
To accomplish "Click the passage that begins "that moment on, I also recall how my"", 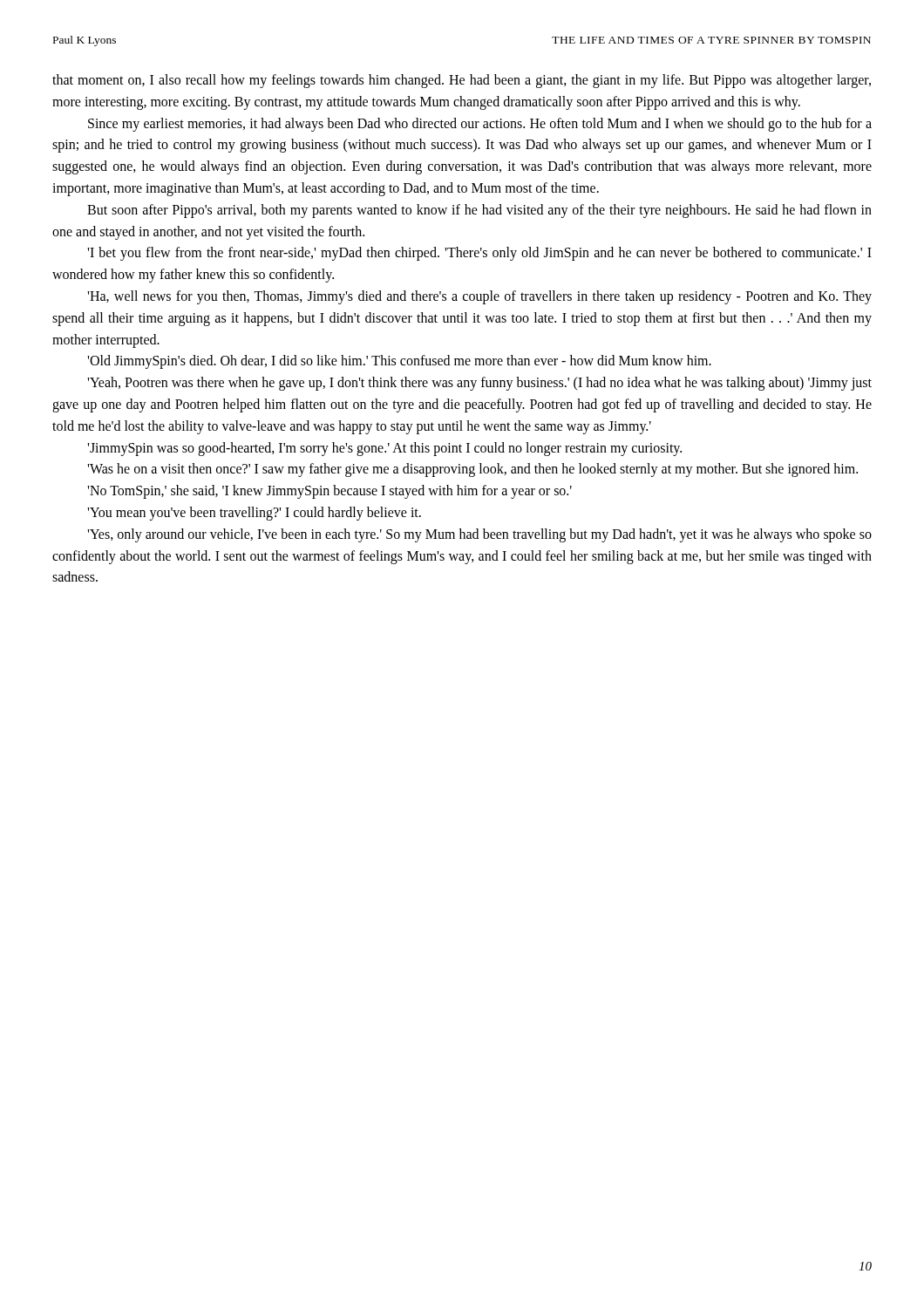I will coord(462,329).
